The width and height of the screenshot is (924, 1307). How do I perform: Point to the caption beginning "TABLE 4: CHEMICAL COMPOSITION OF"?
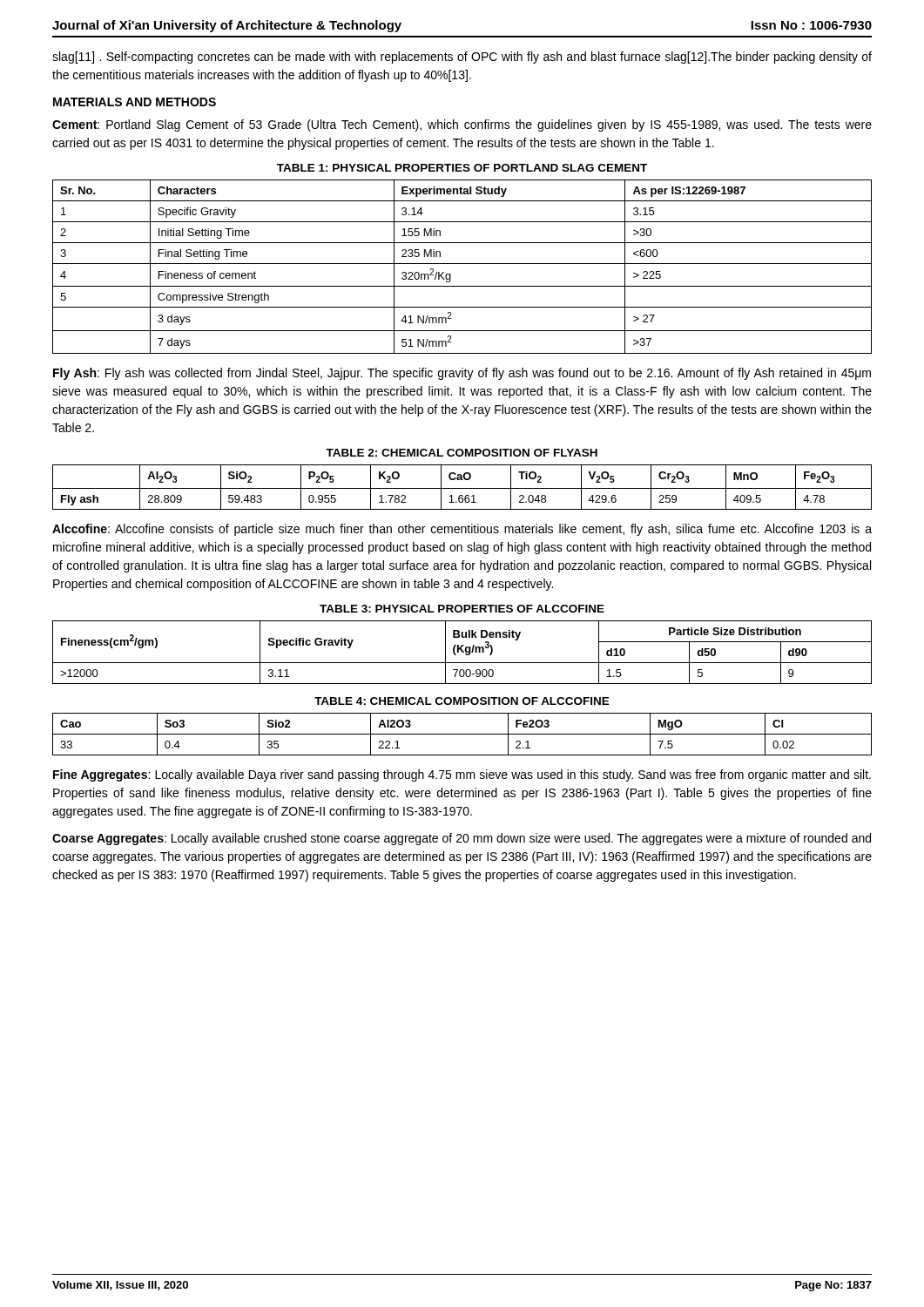pos(462,701)
